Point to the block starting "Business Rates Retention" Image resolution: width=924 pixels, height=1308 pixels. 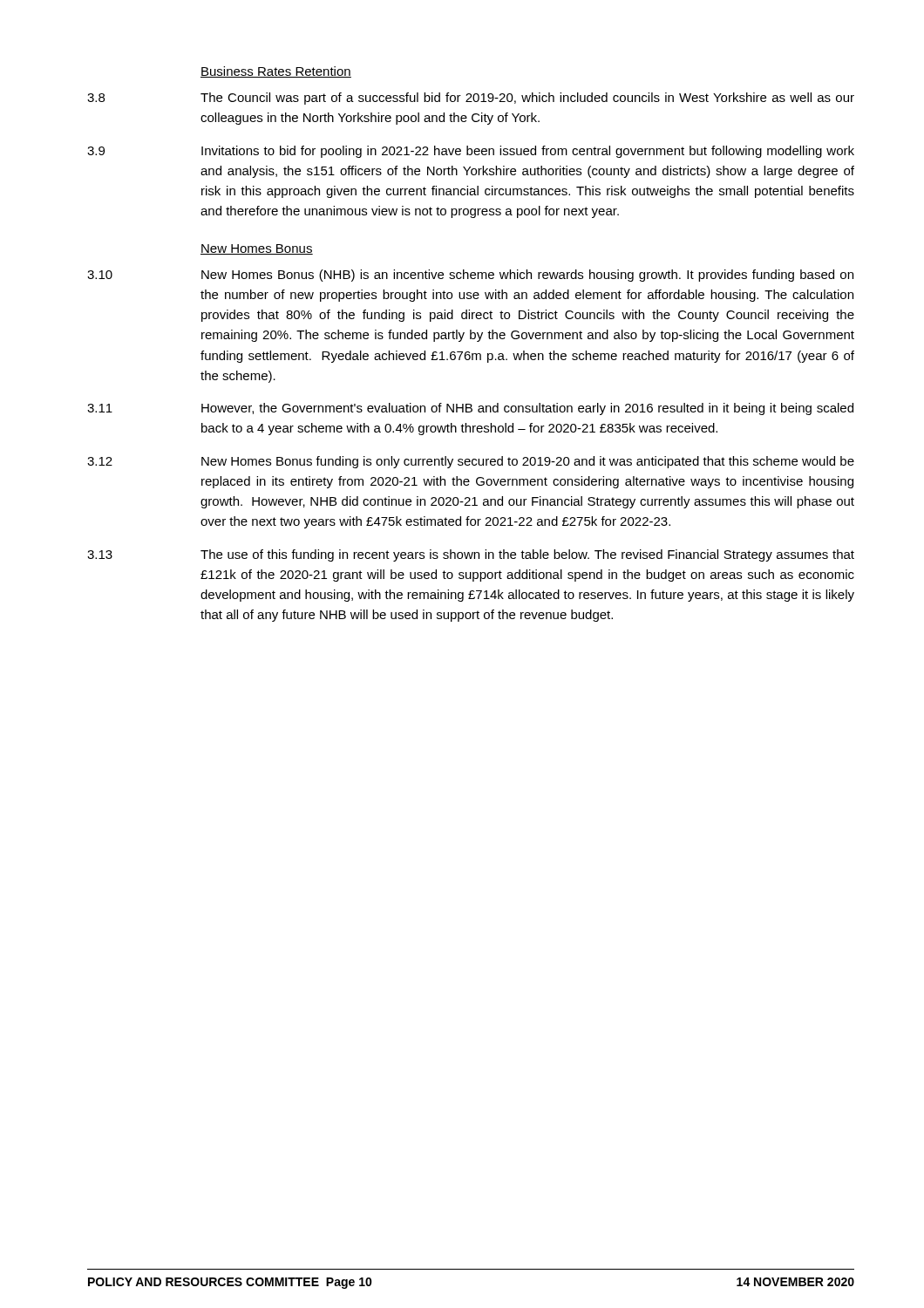pos(276,71)
